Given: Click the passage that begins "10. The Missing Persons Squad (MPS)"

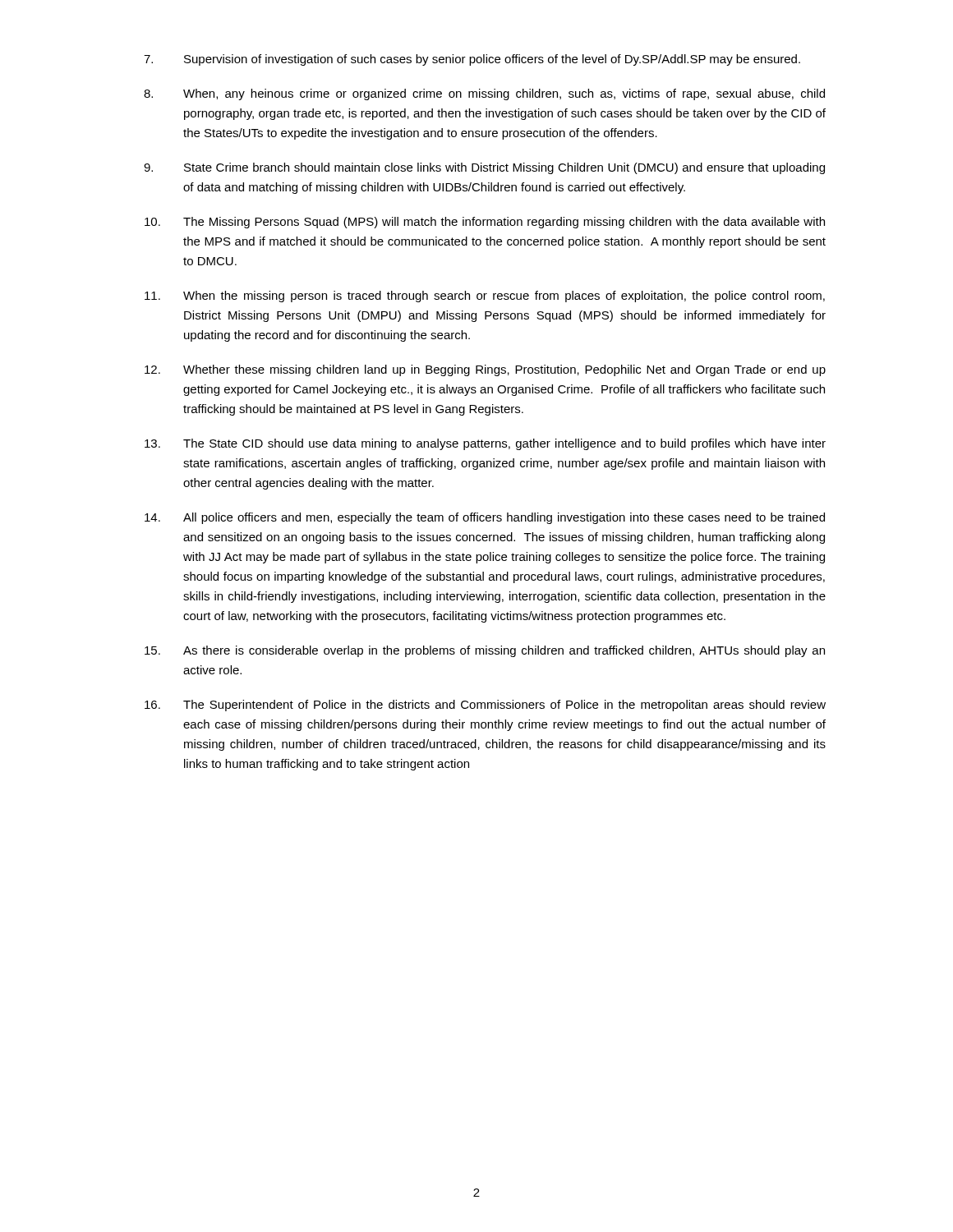Looking at the screenshot, I should click(x=485, y=241).
